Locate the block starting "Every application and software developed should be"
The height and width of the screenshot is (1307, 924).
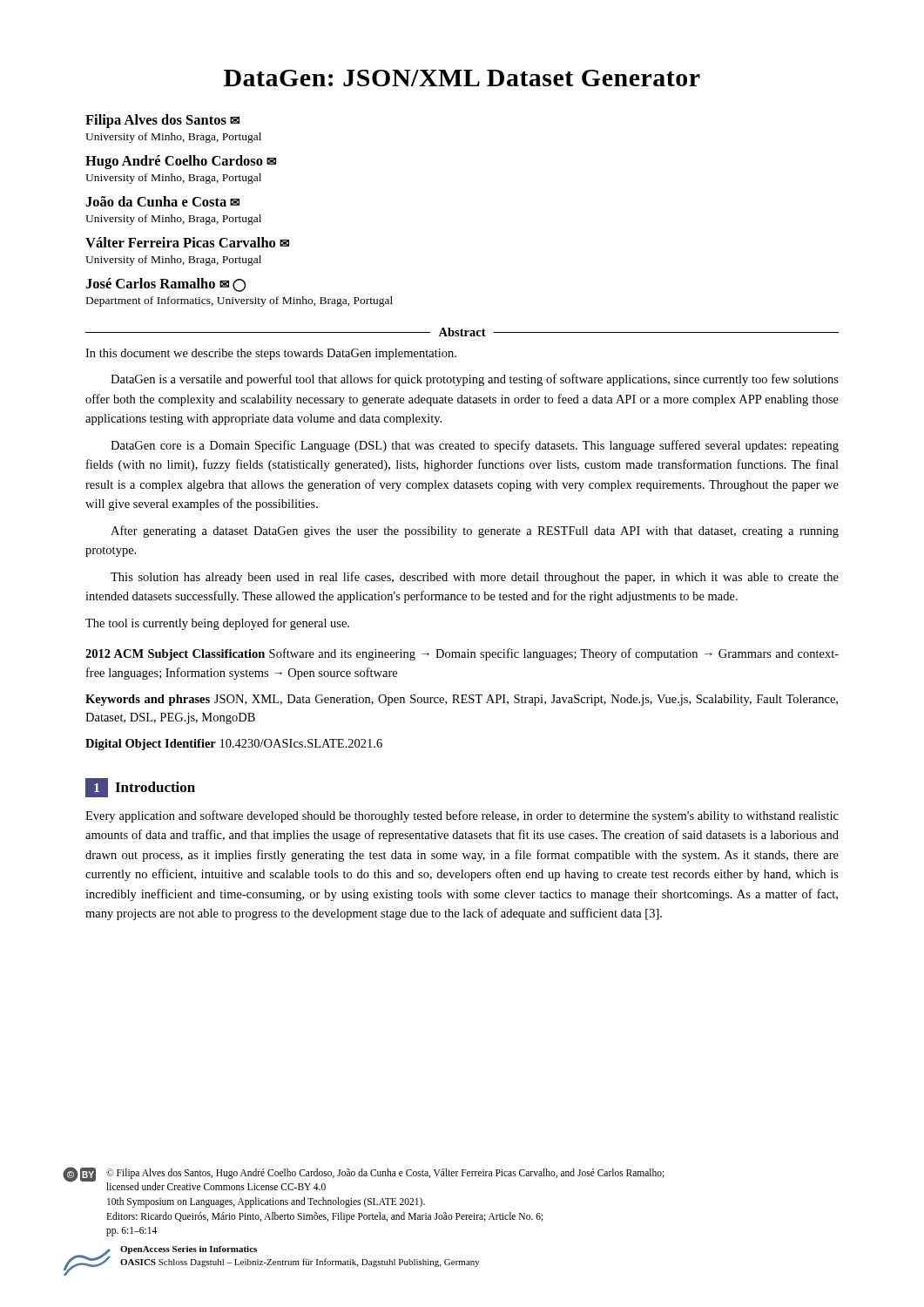462,865
